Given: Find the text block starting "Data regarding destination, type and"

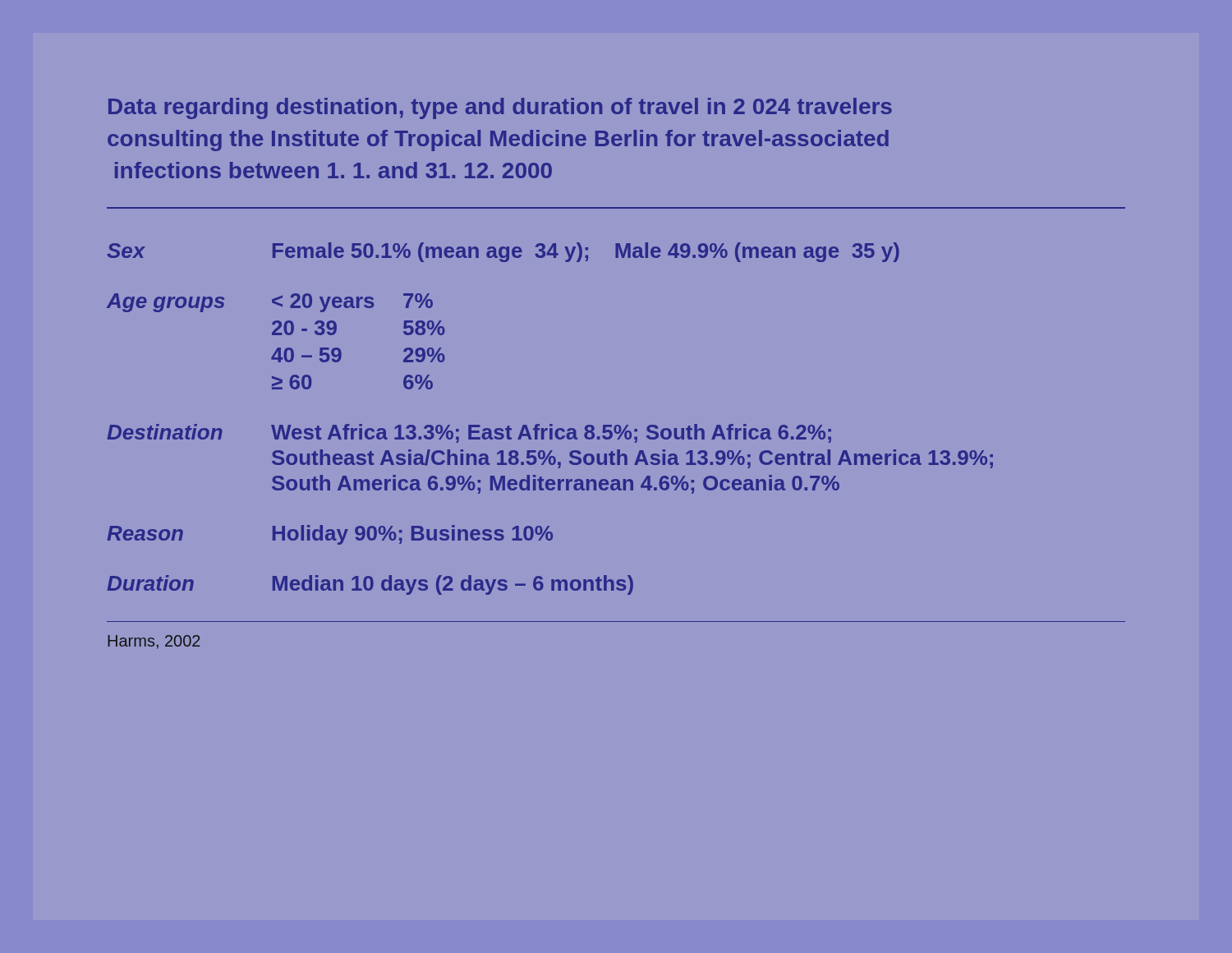Looking at the screenshot, I should click(500, 139).
